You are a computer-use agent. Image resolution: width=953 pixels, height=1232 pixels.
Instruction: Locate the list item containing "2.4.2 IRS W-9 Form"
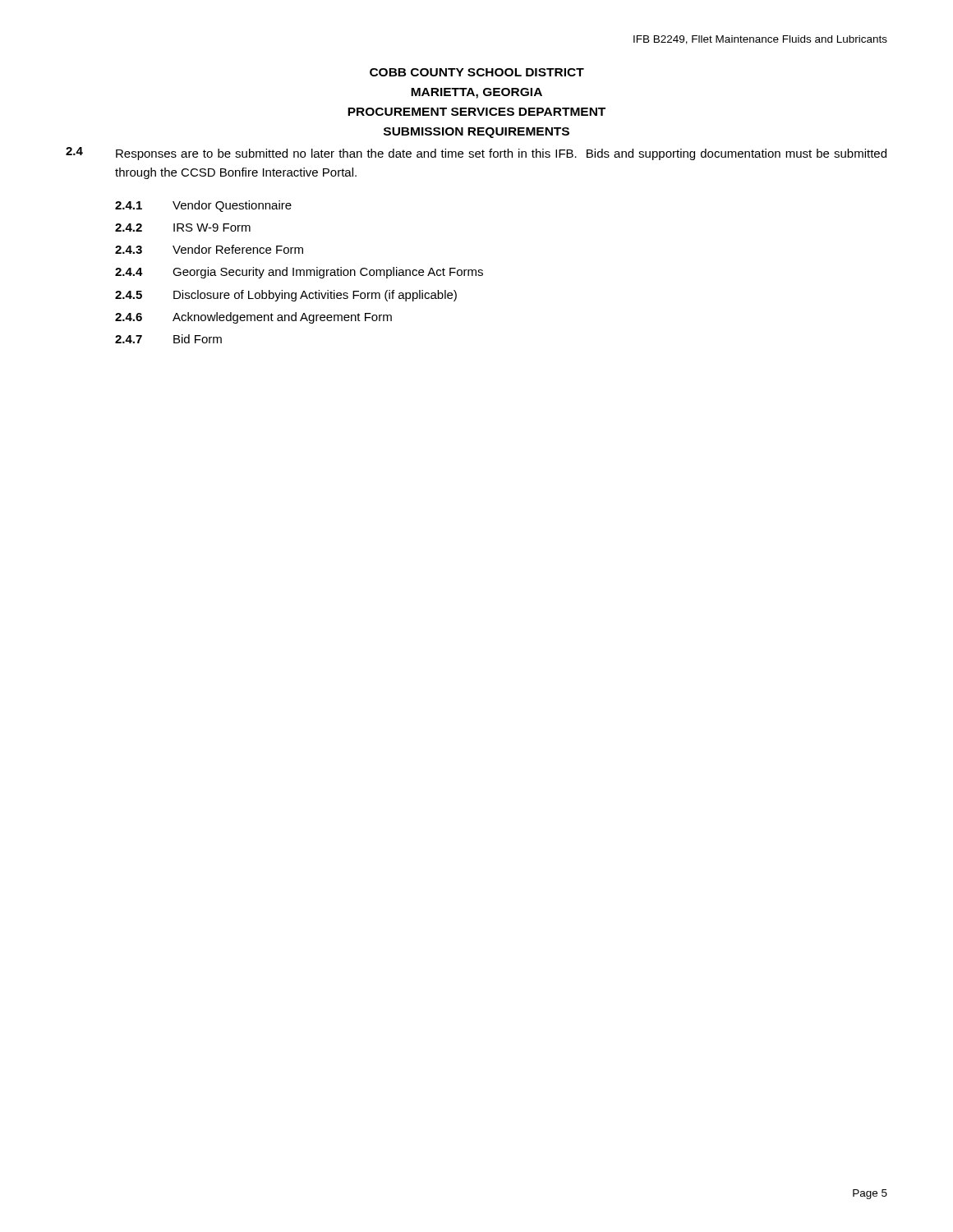(x=183, y=227)
